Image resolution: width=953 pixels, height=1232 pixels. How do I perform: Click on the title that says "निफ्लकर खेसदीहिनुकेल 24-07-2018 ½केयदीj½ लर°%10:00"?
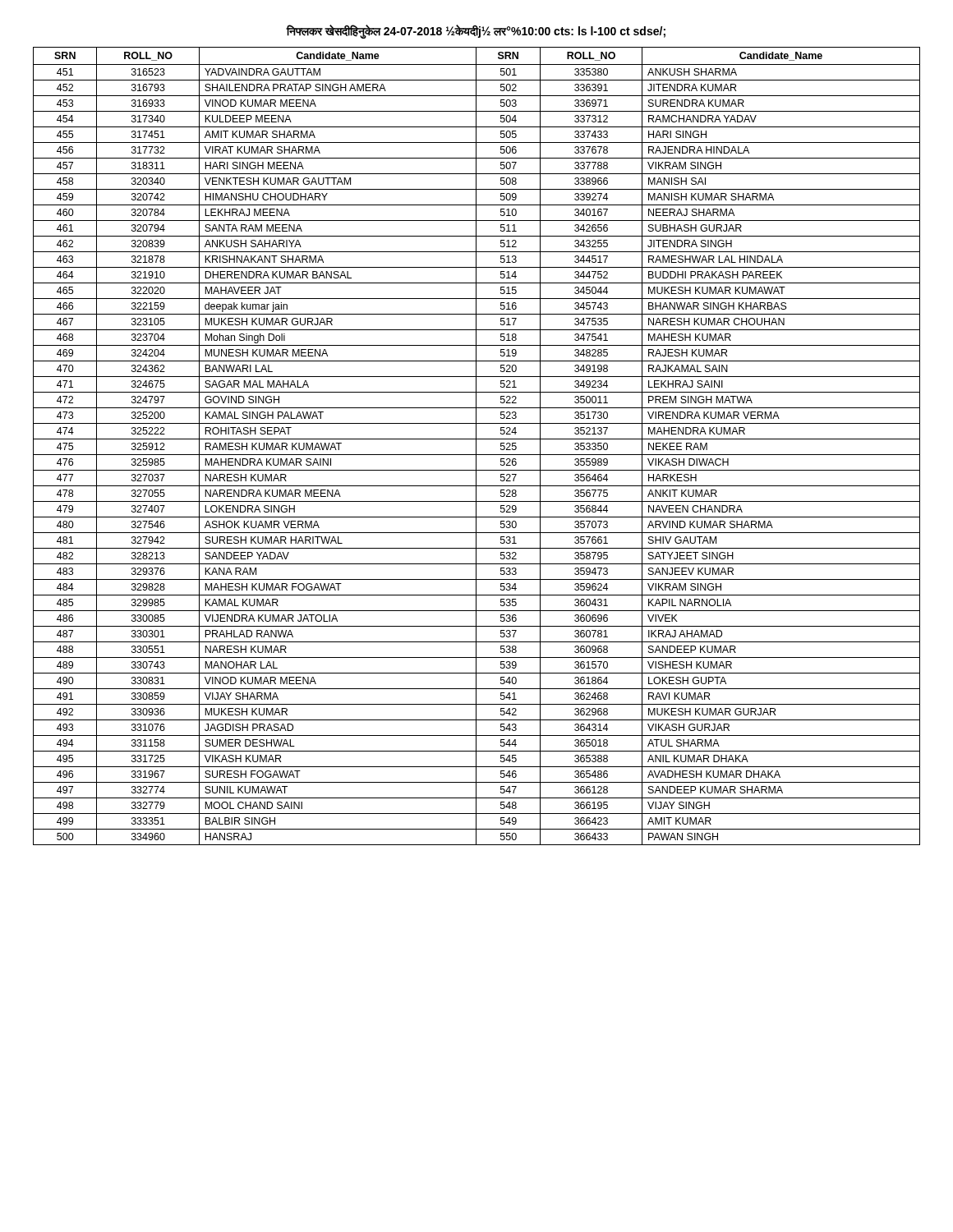(x=476, y=31)
